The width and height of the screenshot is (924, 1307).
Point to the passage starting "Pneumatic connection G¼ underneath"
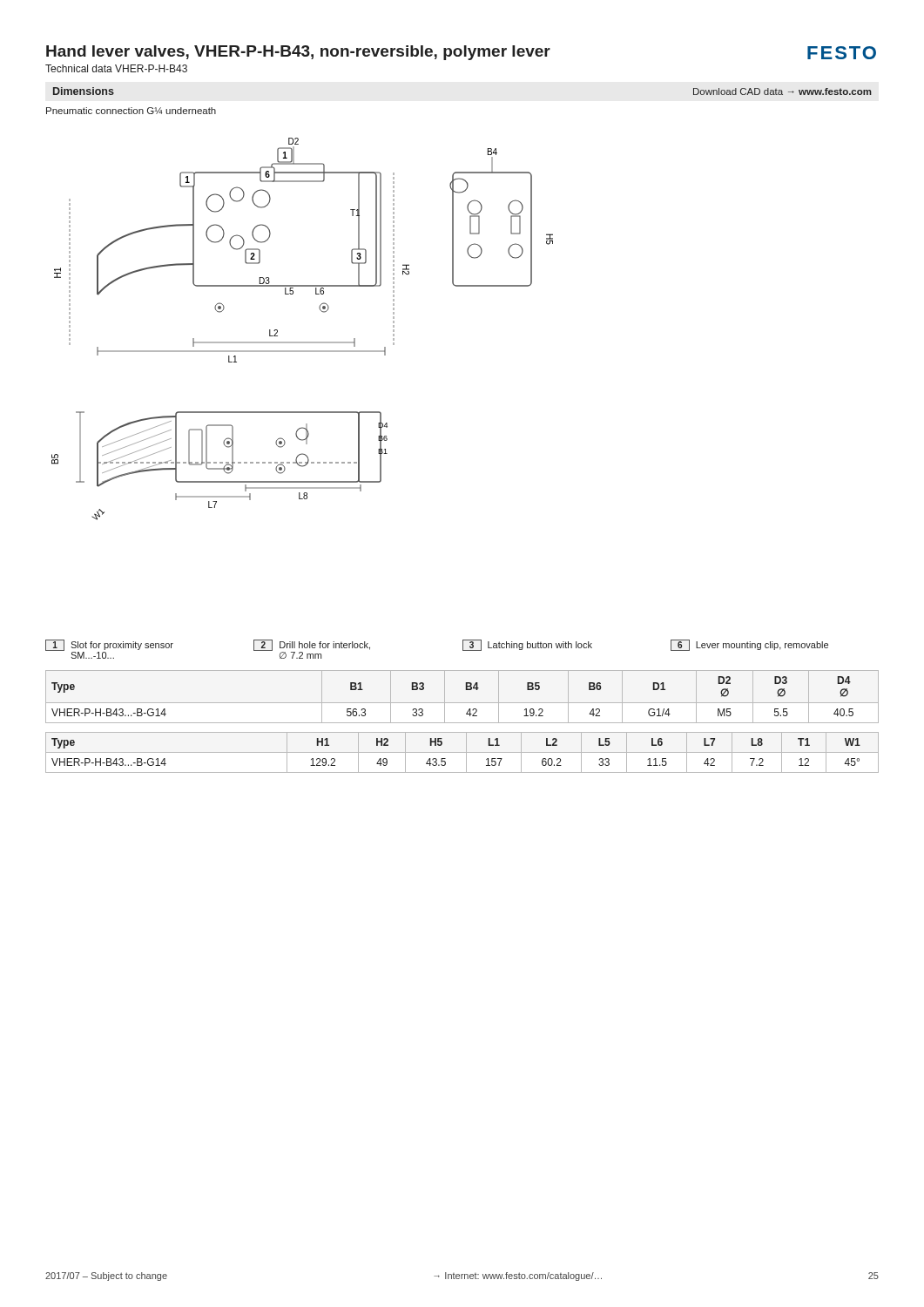point(131,111)
